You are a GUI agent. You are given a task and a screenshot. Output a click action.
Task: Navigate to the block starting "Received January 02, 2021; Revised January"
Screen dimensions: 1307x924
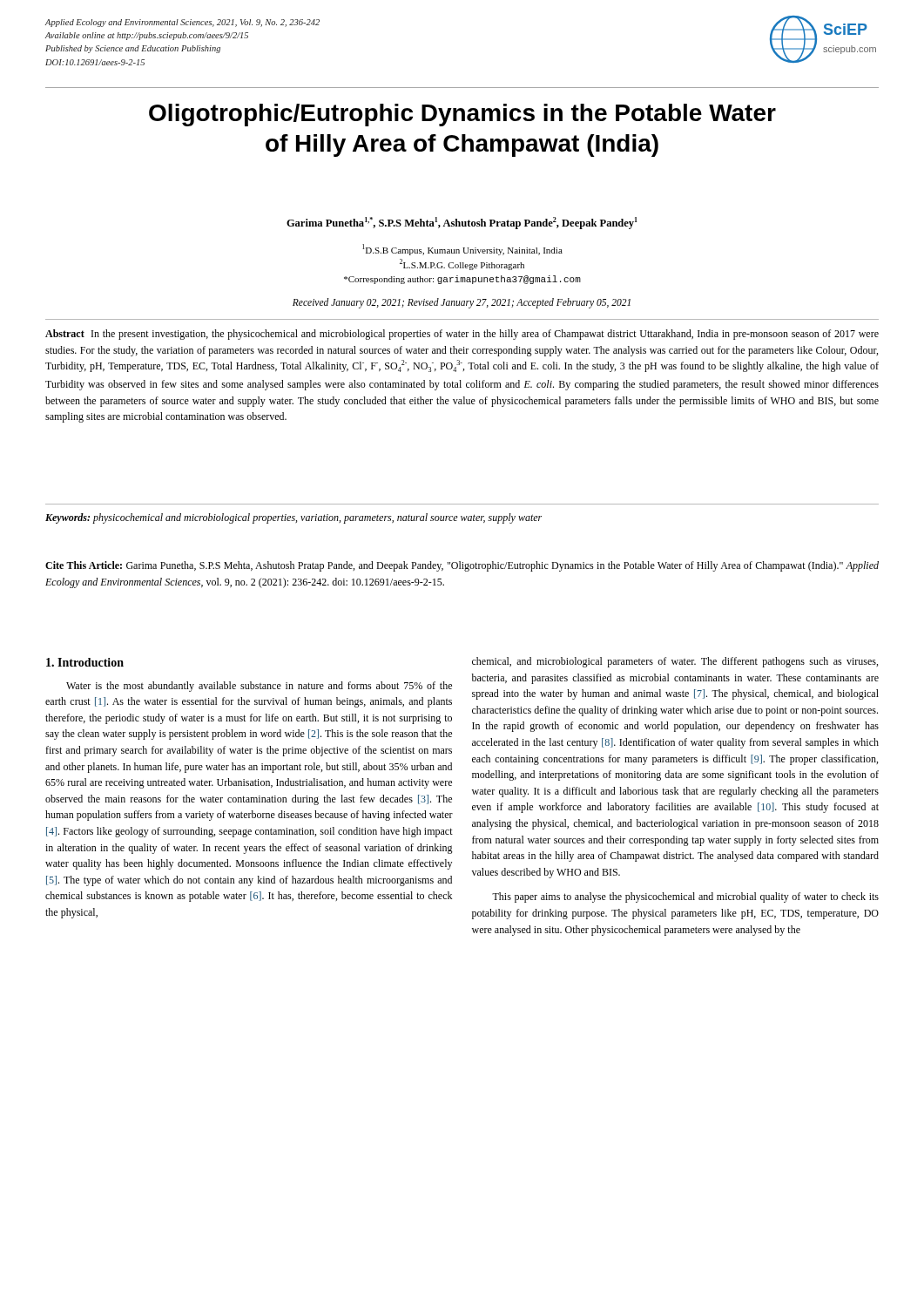click(x=462, y=302)
